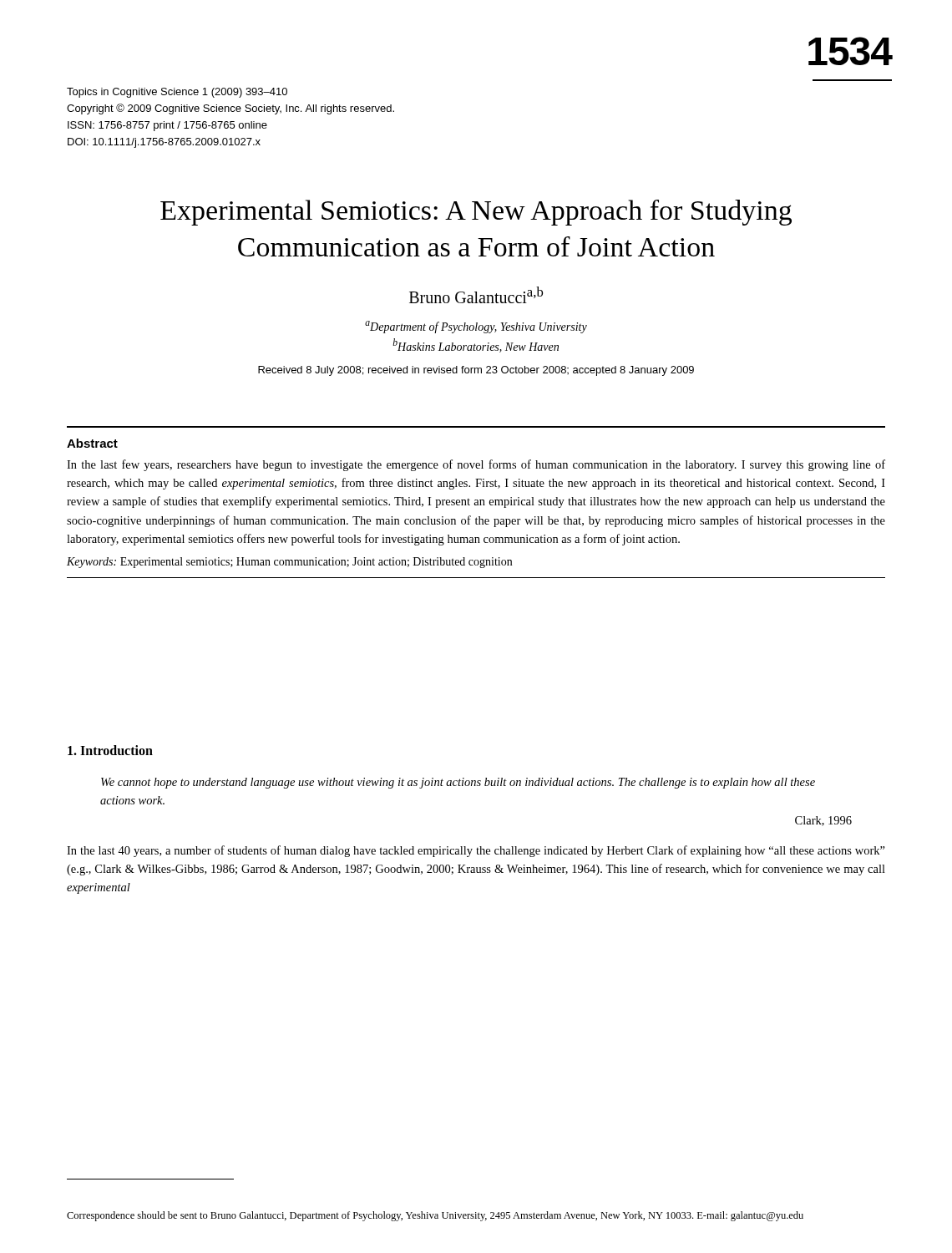Image resolution: width=952 pixels, height=1253 pixels.
Task: Locate the section header that reads "1. Introduction"
Action: 110,751
